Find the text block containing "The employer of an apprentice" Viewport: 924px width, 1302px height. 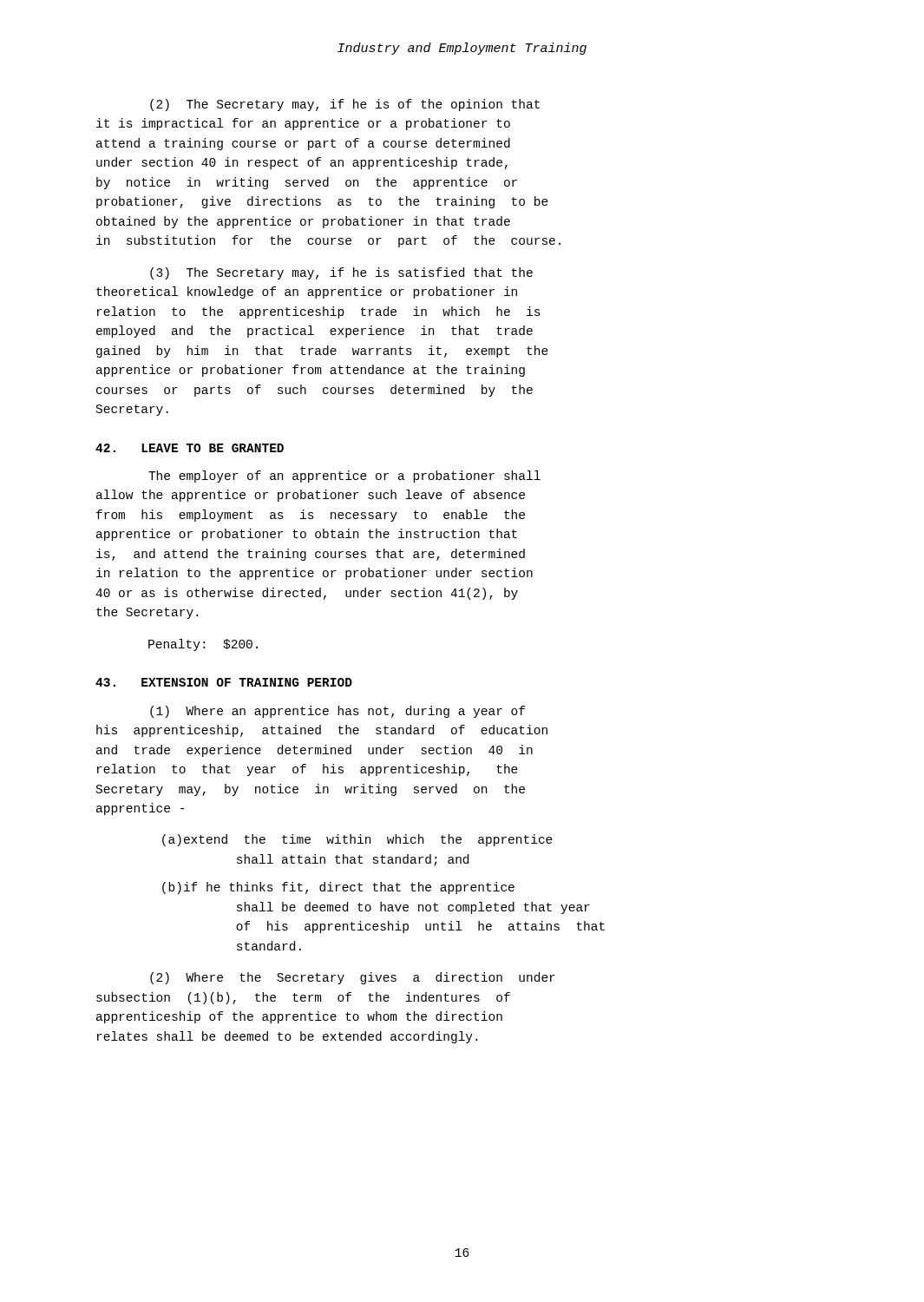318,545
